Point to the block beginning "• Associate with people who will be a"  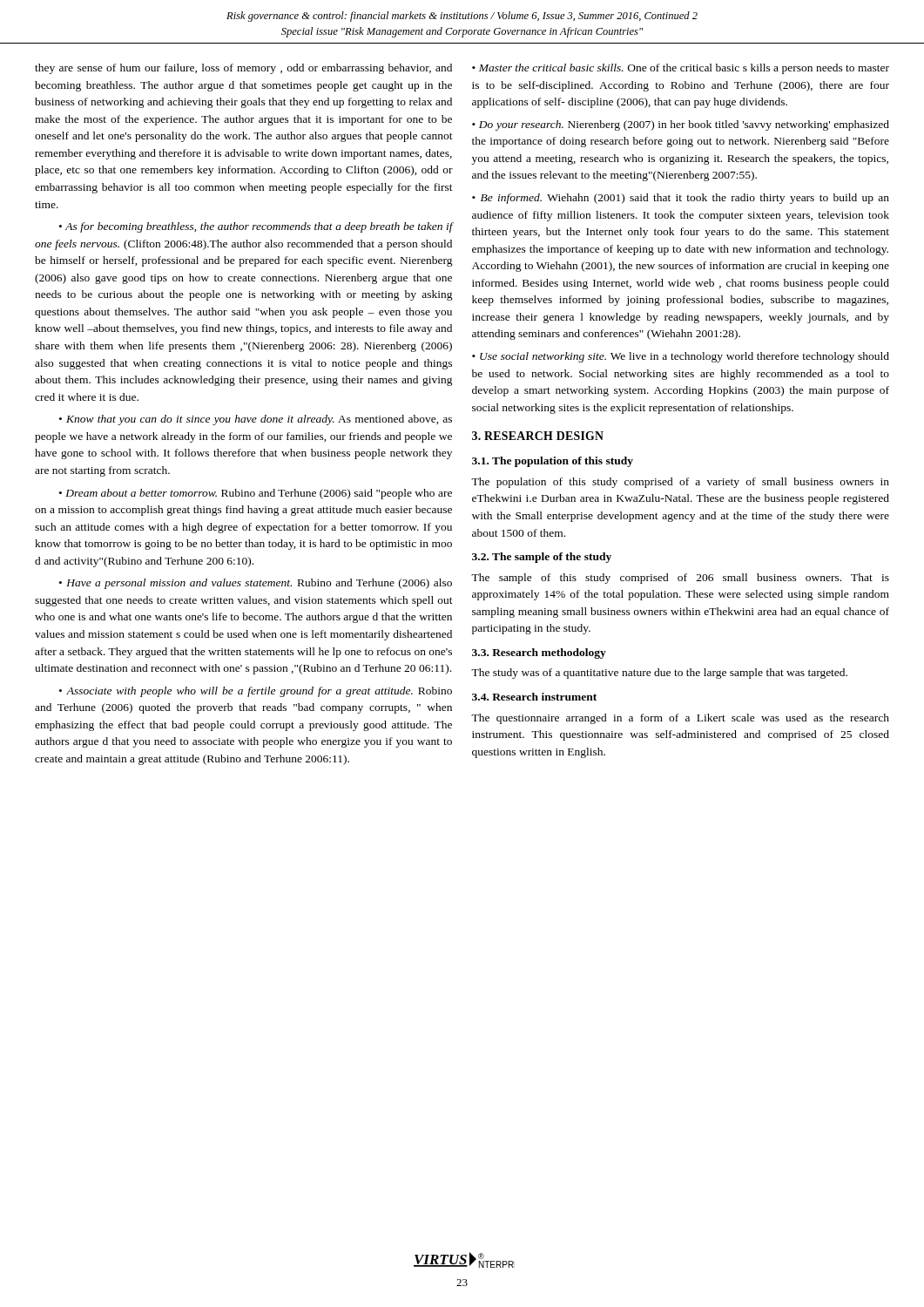244,725
